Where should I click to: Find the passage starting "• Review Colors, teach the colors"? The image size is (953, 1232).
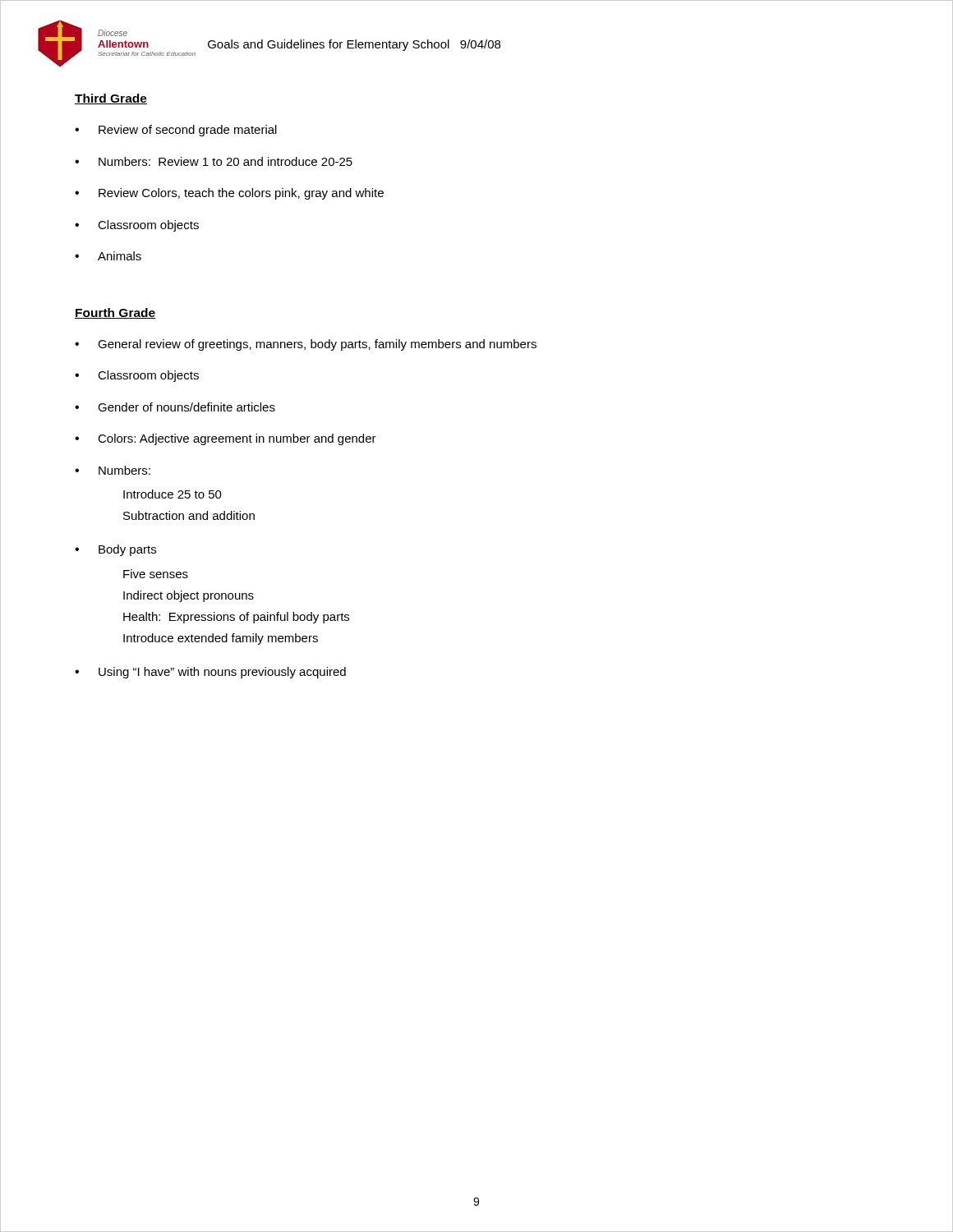(x=229, y=193)
